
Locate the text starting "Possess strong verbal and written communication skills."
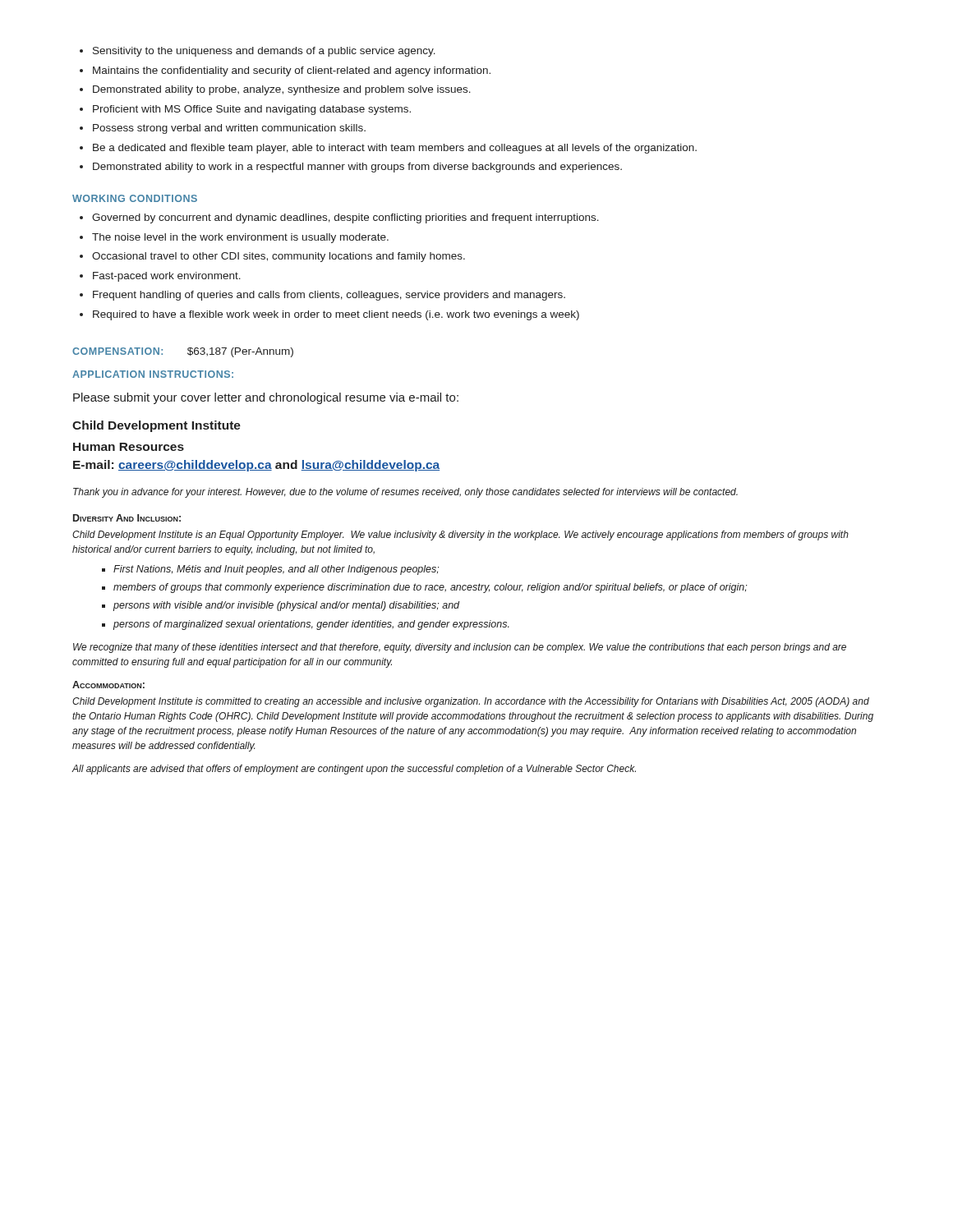(x=229, y=129)
